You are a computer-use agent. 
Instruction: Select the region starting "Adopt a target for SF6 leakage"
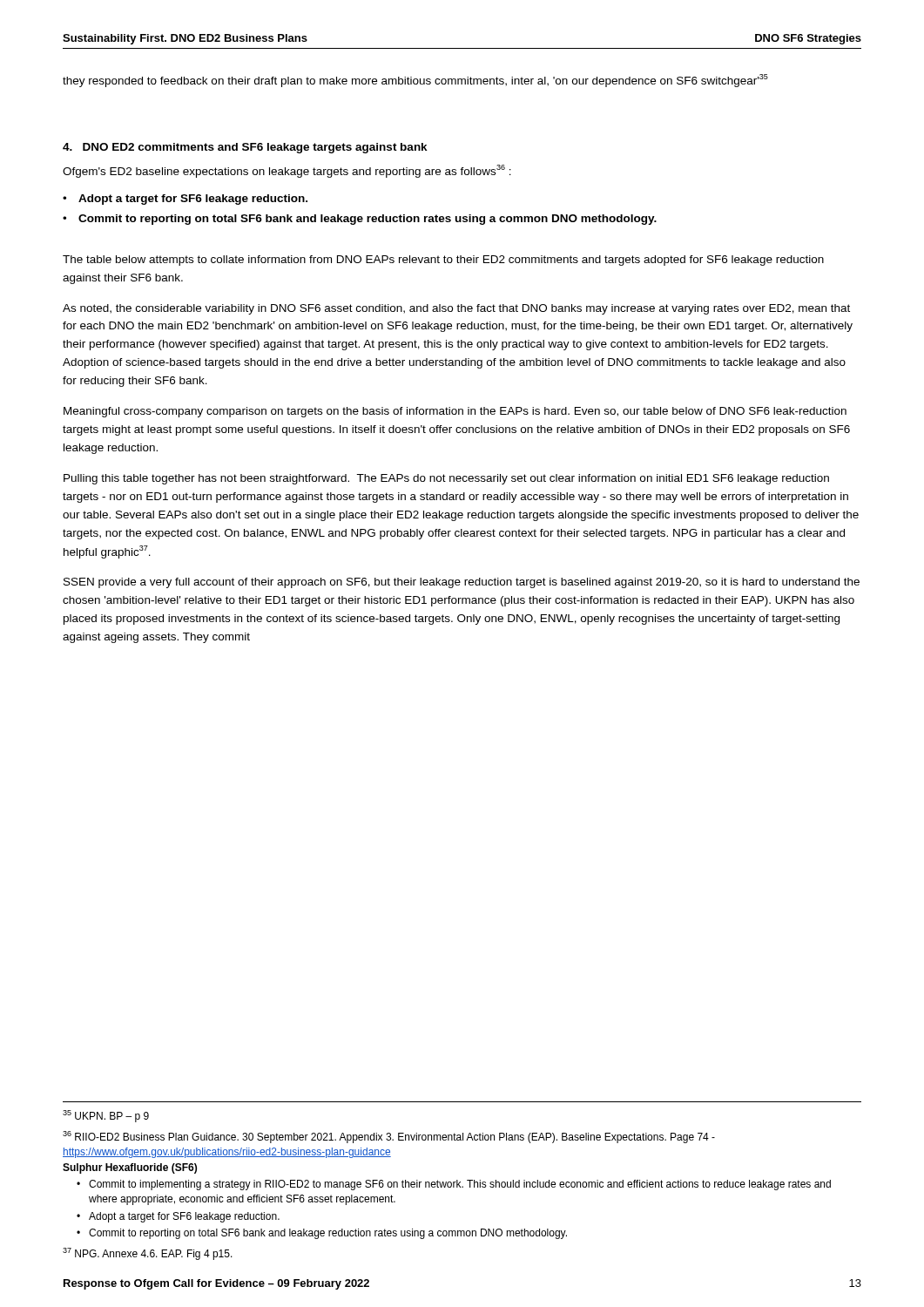pyautogui.click(x=193, y=198)
